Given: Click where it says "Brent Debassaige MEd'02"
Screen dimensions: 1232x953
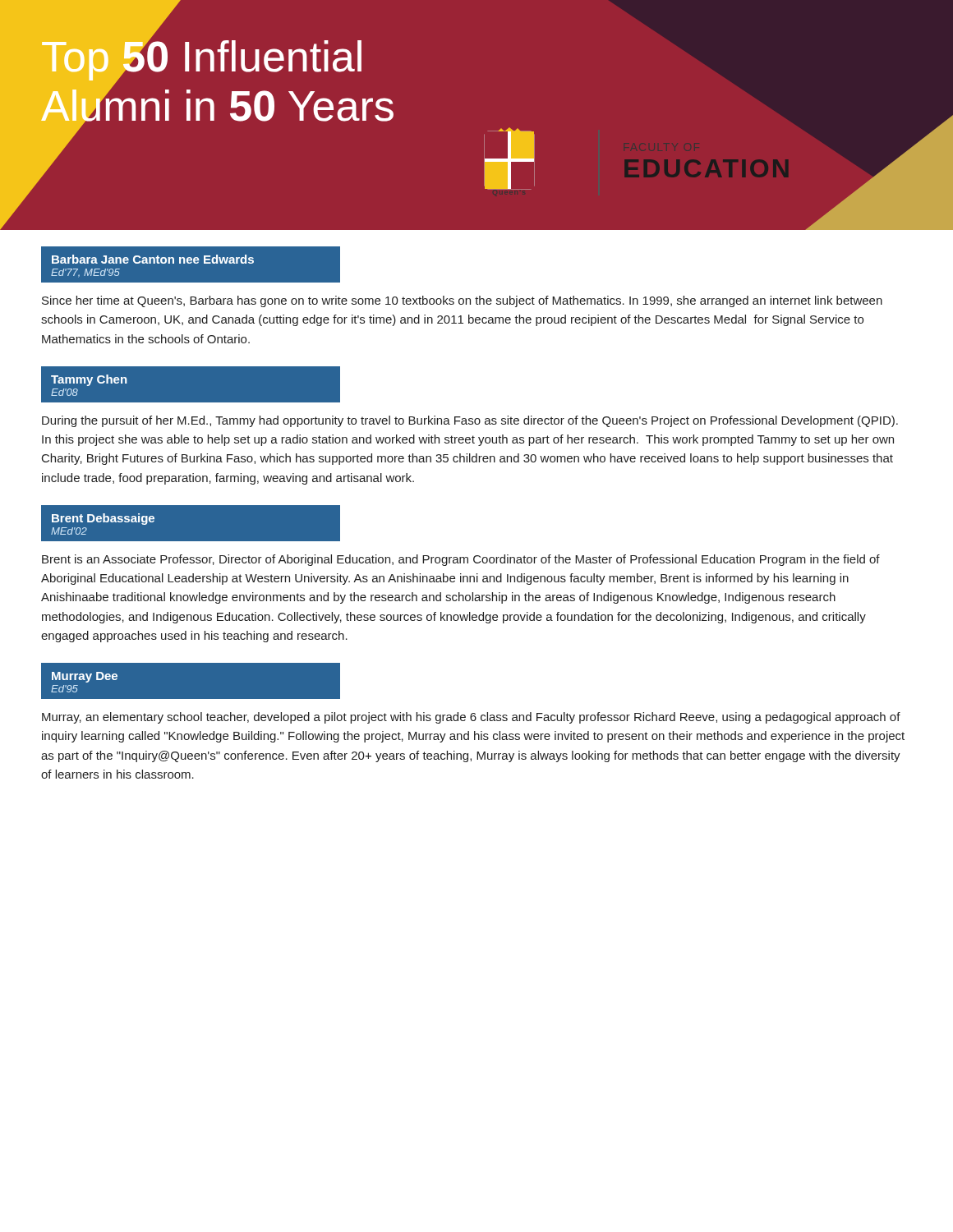Looking at the screenshot, I should click(x=103, y=519).
